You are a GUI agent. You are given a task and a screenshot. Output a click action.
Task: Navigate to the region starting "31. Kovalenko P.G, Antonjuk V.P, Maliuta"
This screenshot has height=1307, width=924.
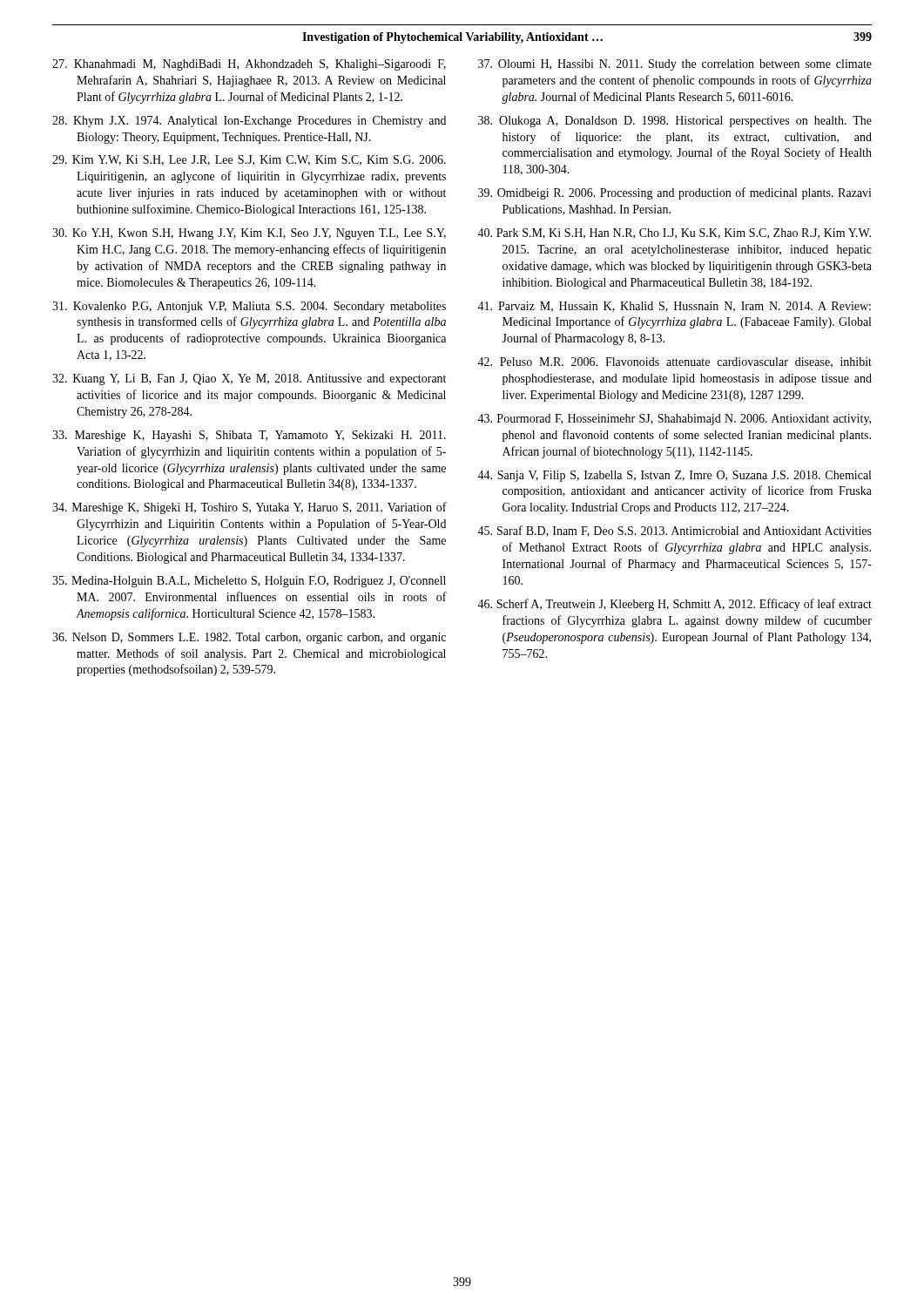249,331
